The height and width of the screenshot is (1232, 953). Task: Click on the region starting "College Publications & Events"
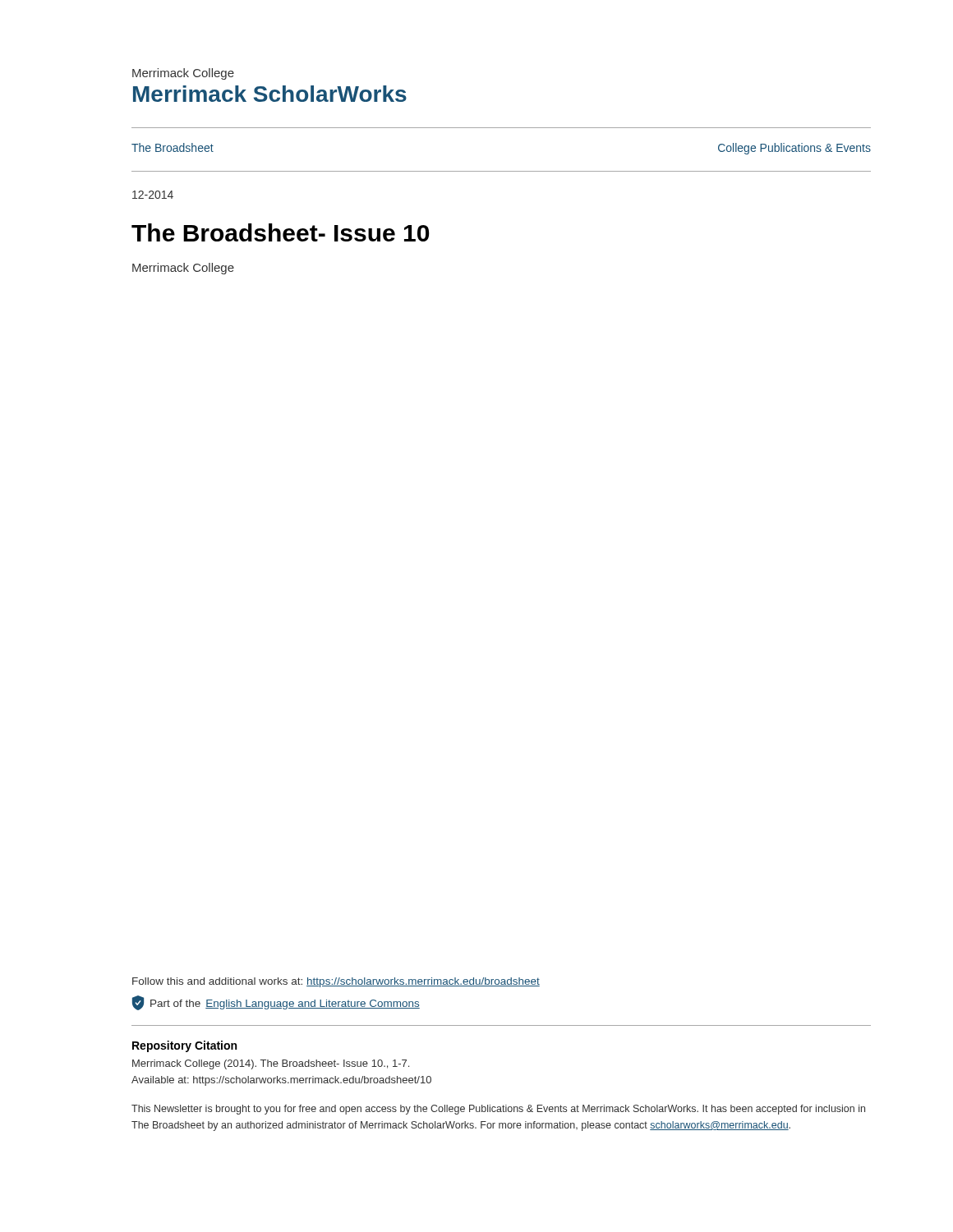[x=794, y=148]
